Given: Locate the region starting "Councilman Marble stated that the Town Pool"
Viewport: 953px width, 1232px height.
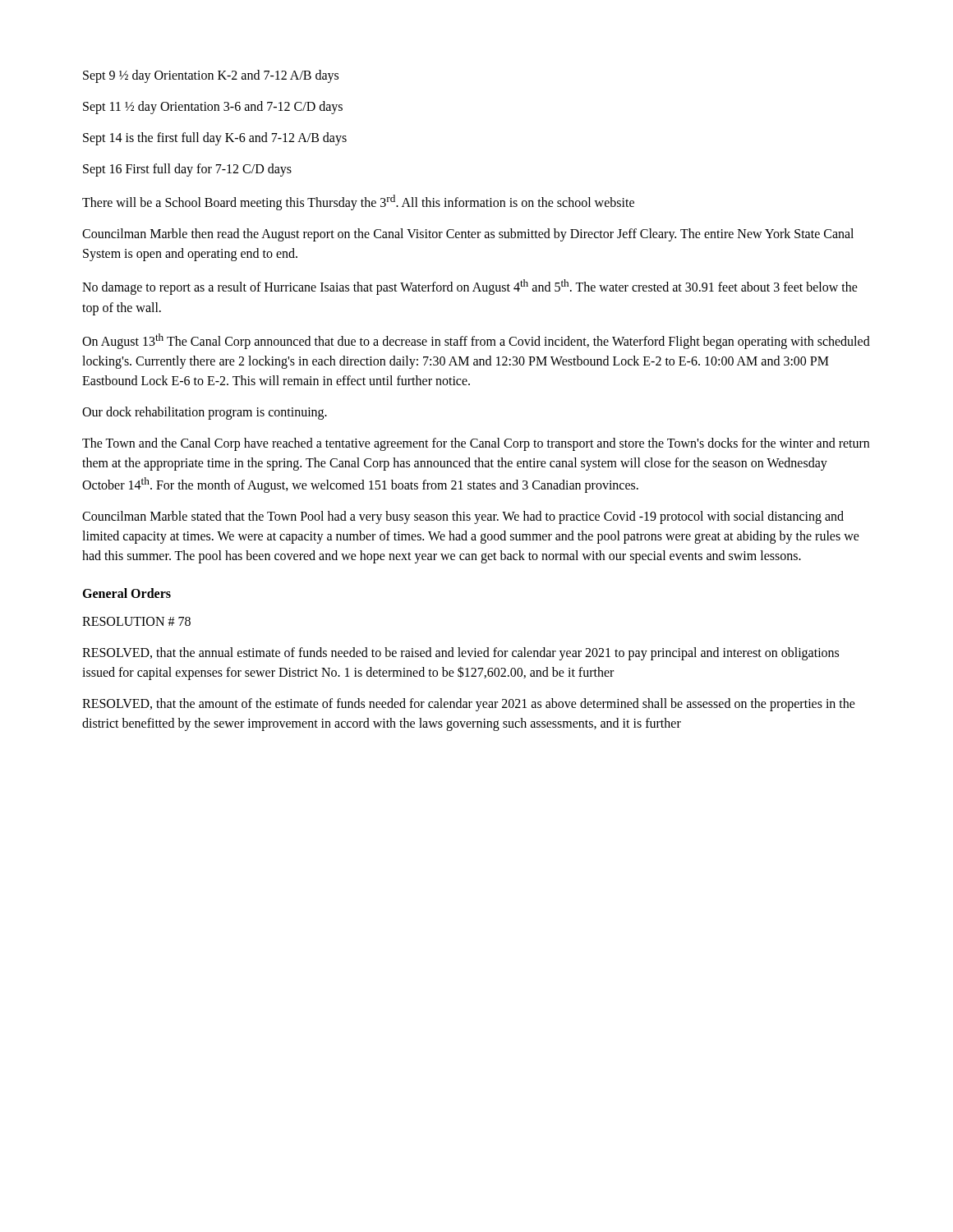Looking at the screenshot, I should point(471,536).
